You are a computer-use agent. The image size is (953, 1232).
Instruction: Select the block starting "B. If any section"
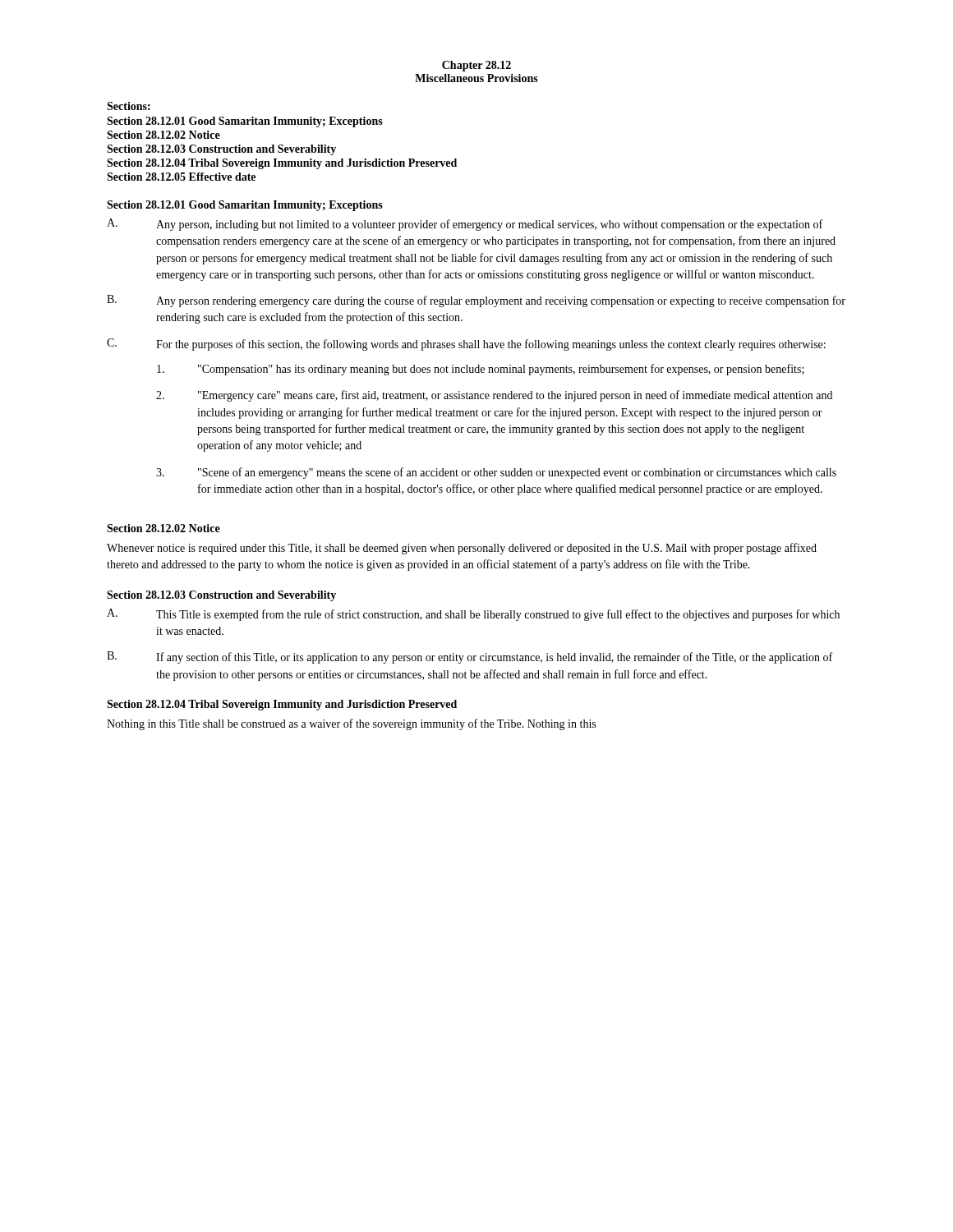pos(476,667)
